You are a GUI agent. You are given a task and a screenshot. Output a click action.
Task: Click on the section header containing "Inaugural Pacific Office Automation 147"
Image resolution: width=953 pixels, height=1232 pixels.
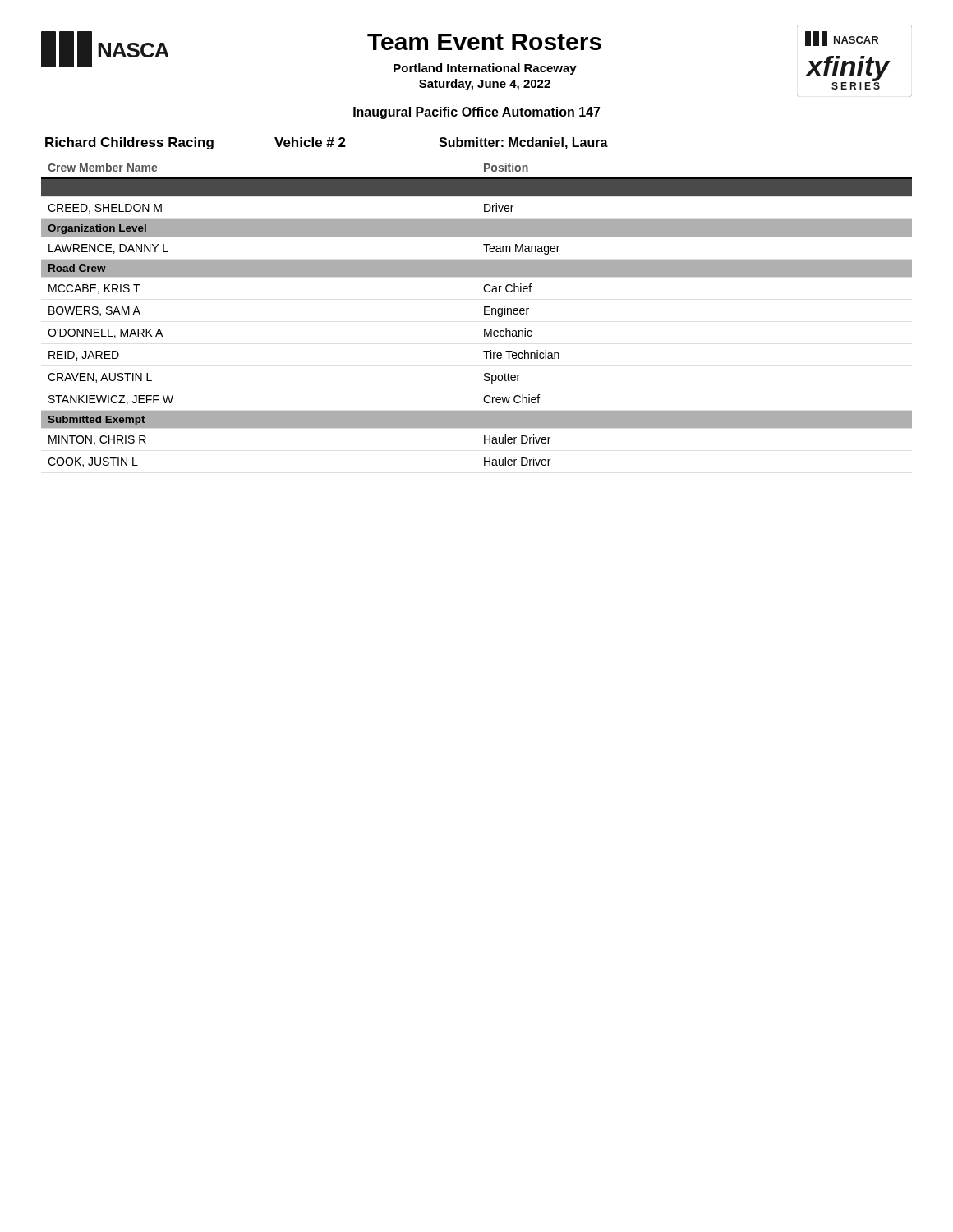click(476, 112)
